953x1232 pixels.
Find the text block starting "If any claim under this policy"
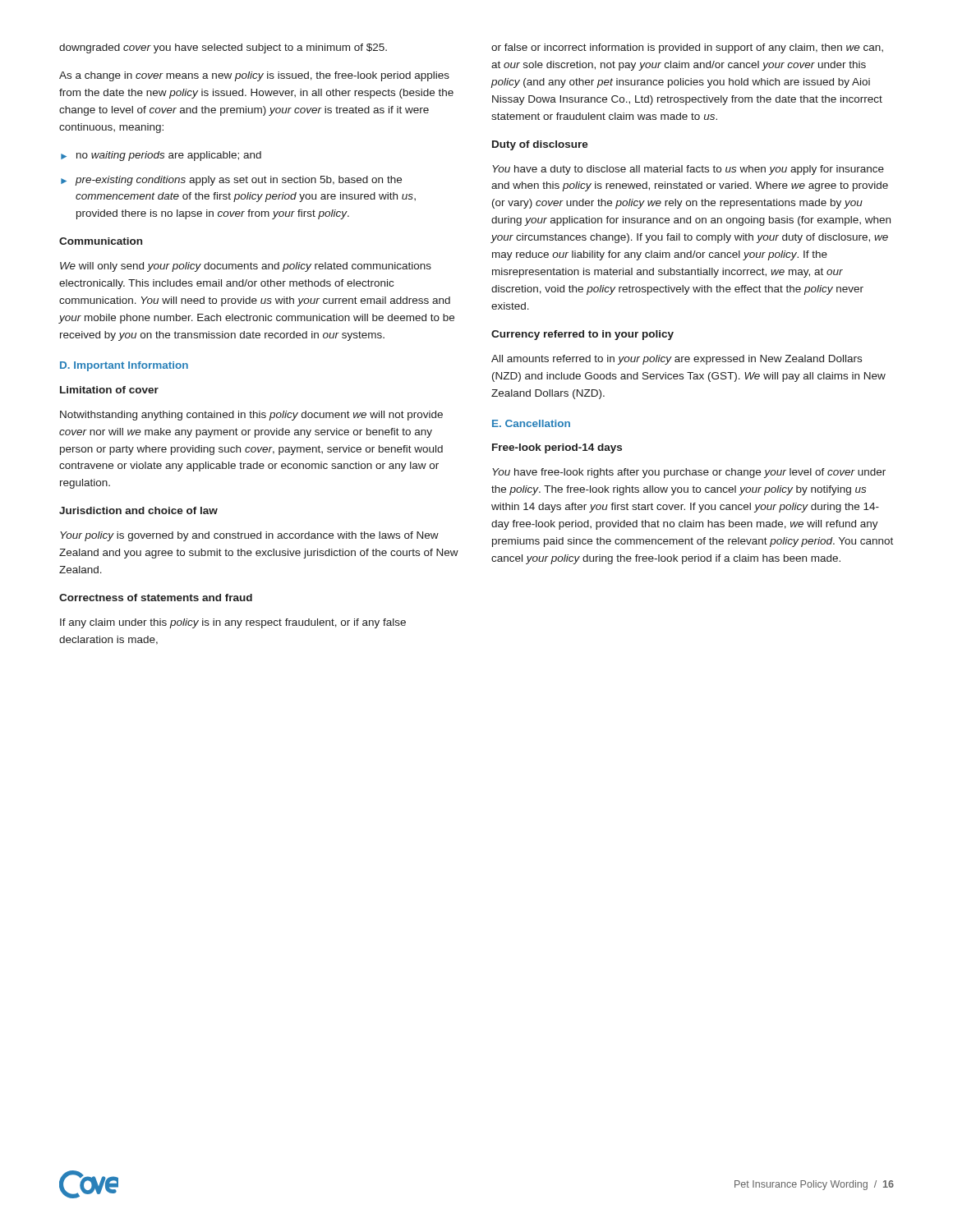pos(260,631)
